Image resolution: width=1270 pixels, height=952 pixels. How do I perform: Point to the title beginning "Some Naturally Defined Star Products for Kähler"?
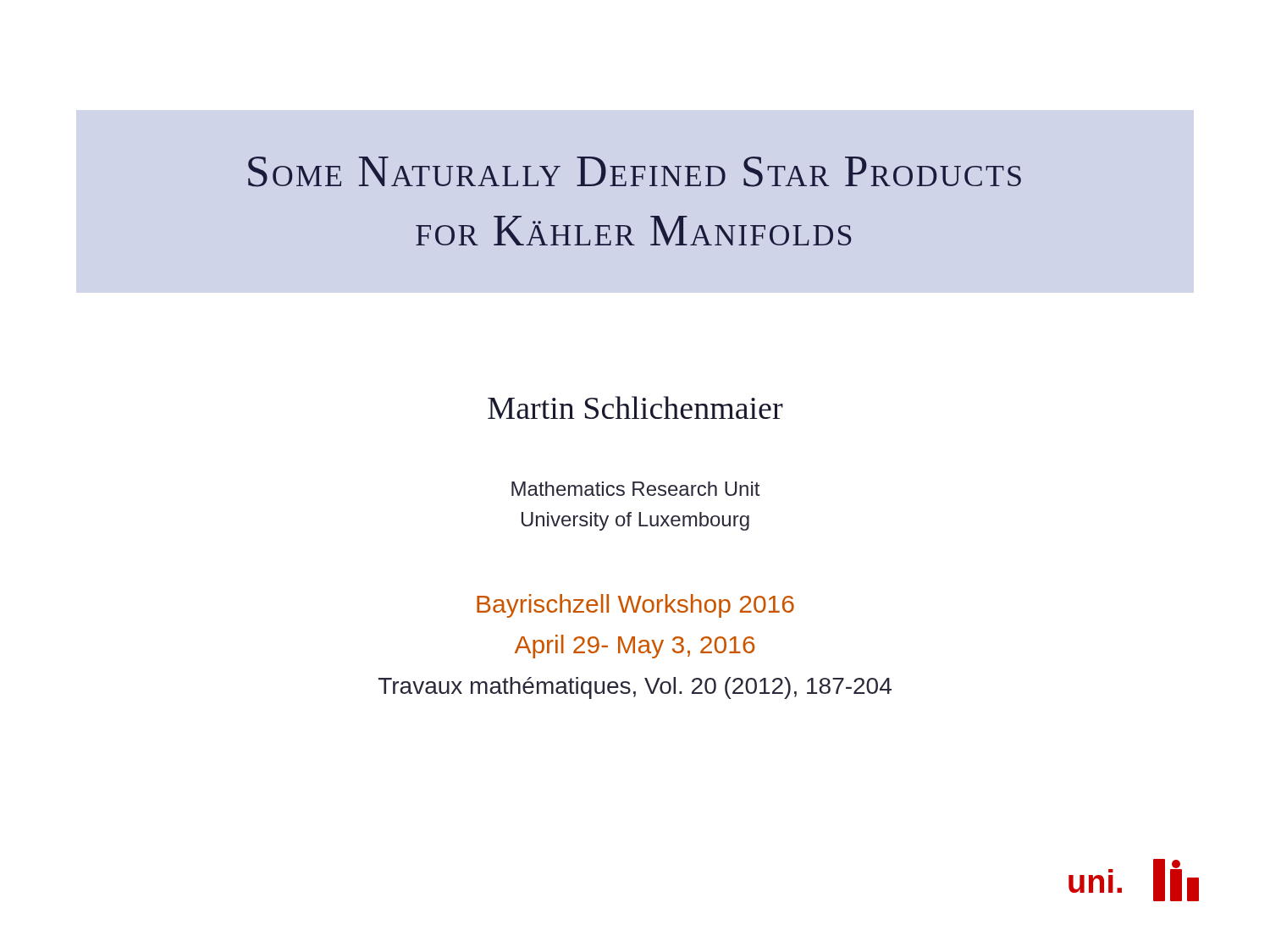click(635, 202)
